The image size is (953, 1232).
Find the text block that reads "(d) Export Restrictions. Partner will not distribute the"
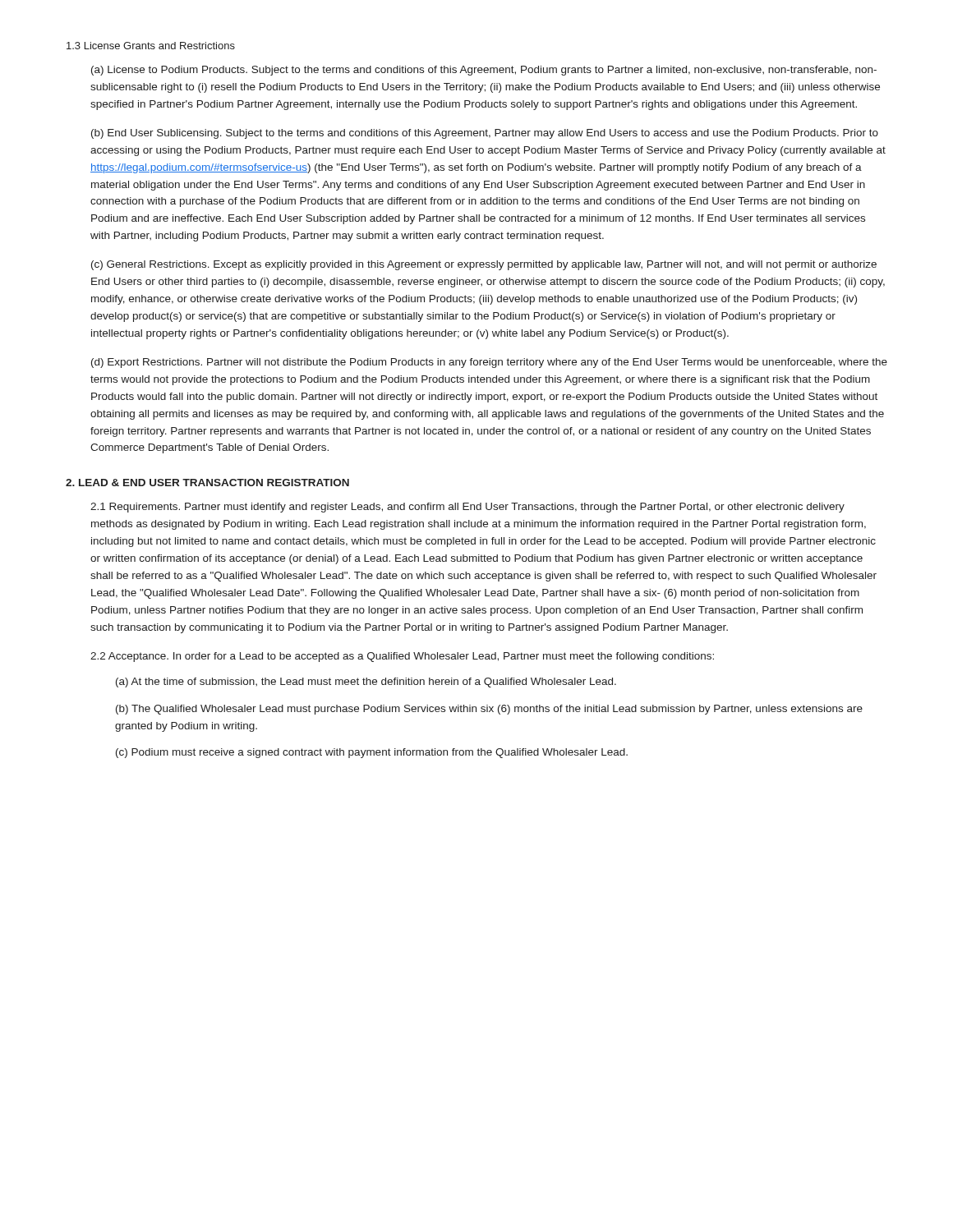pyautogui.click(x=489, y=405)
